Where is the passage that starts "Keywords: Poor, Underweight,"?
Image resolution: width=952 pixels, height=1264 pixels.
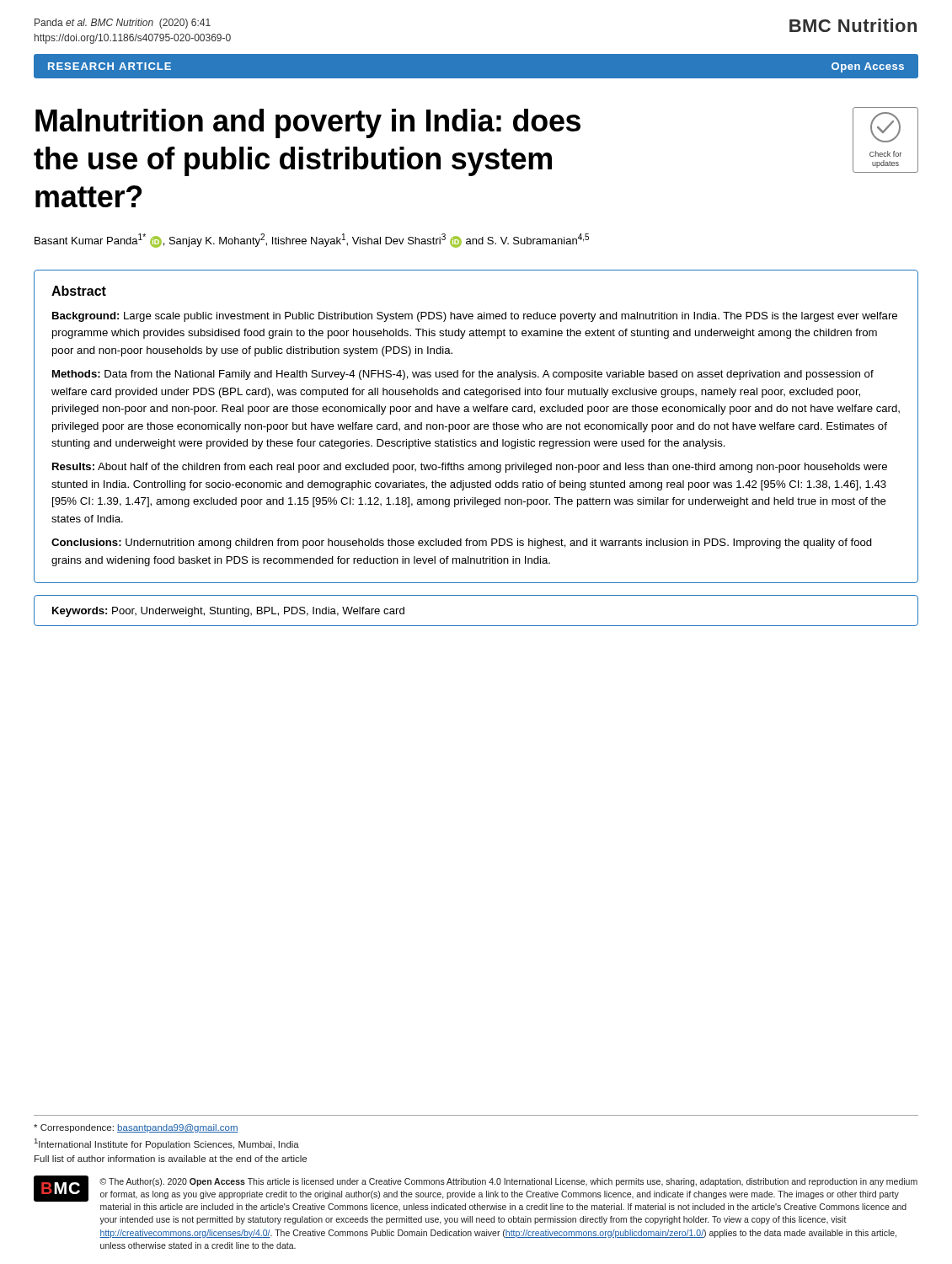(x=228, y=611)
